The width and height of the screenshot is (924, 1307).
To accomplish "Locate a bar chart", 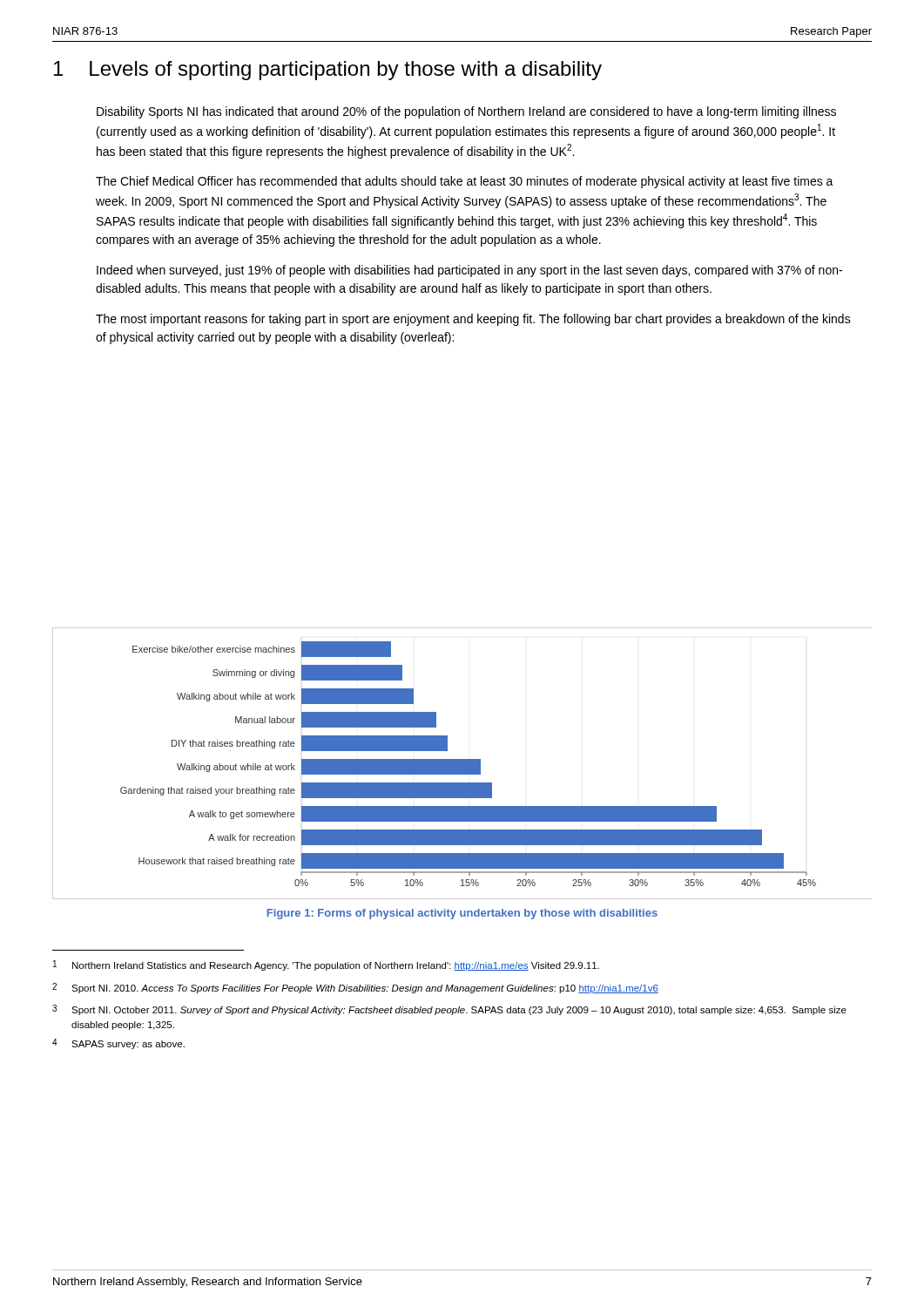I will point(462,763).
